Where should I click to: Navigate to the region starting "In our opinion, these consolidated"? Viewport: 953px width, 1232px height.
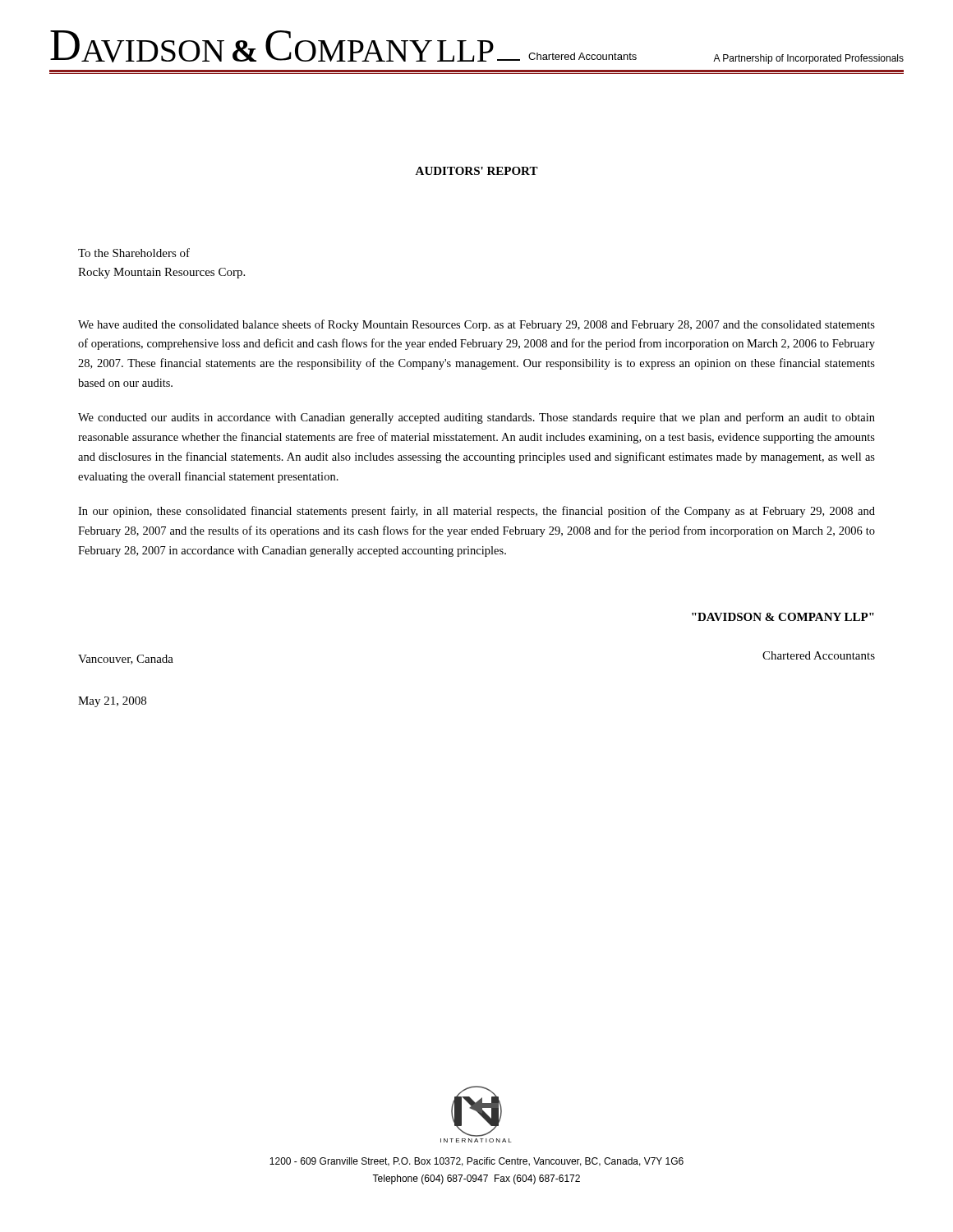[476, 530]
